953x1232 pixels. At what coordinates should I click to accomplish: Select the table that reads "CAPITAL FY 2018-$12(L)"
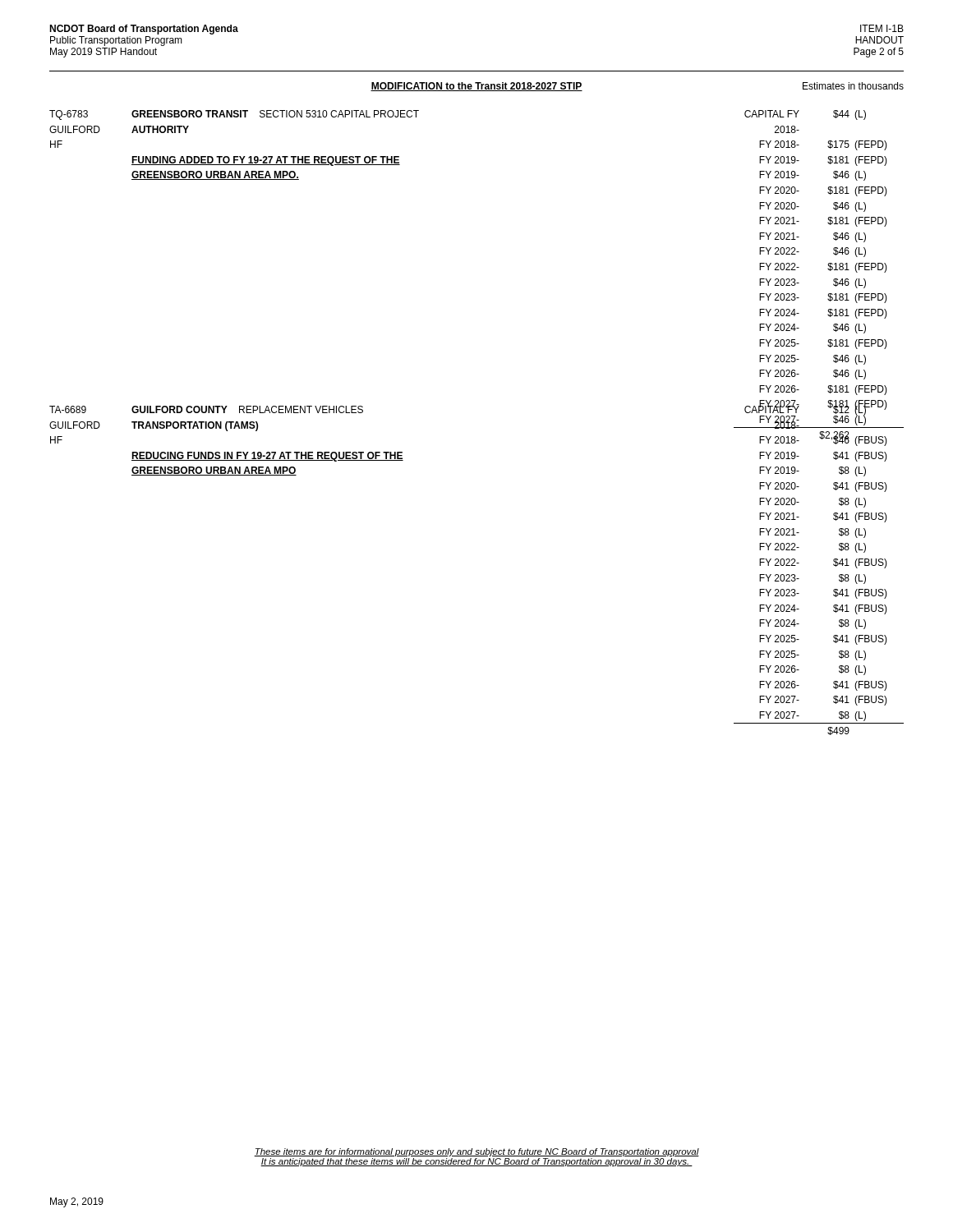(x=819, y=571)
